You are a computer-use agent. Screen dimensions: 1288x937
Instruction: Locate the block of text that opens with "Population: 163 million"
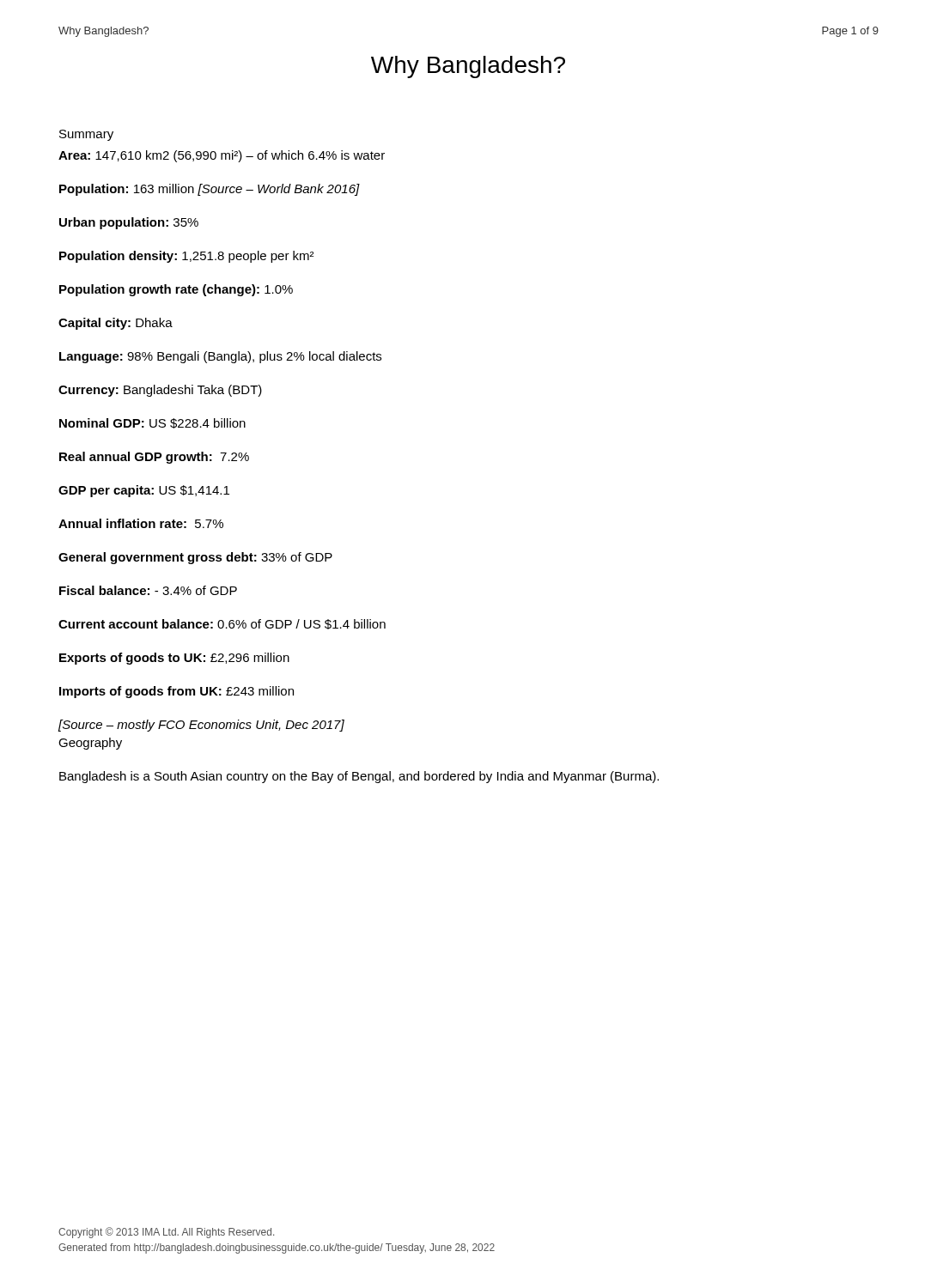[x=209, y=188]
